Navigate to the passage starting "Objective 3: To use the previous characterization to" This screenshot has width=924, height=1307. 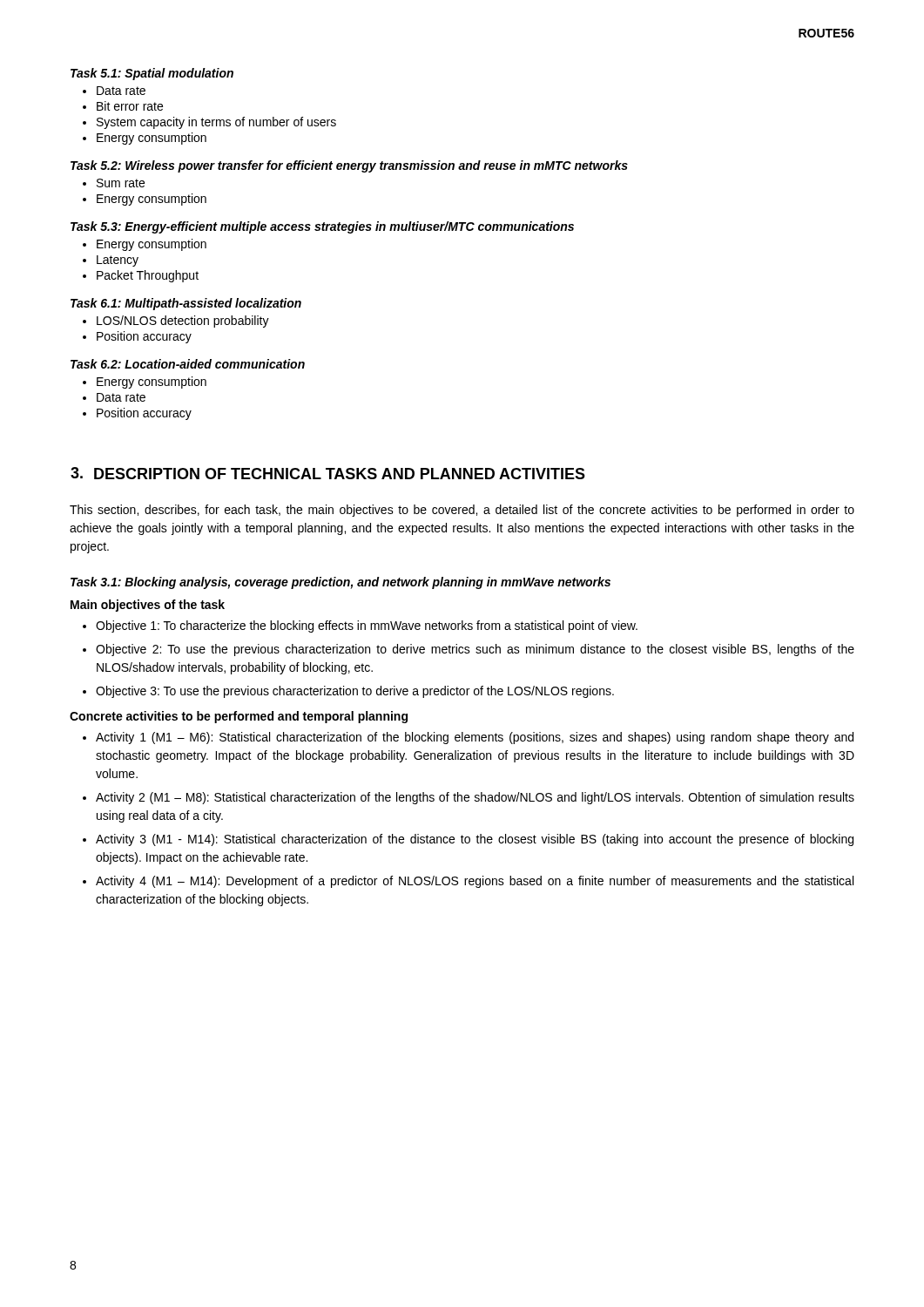[355, 691]
